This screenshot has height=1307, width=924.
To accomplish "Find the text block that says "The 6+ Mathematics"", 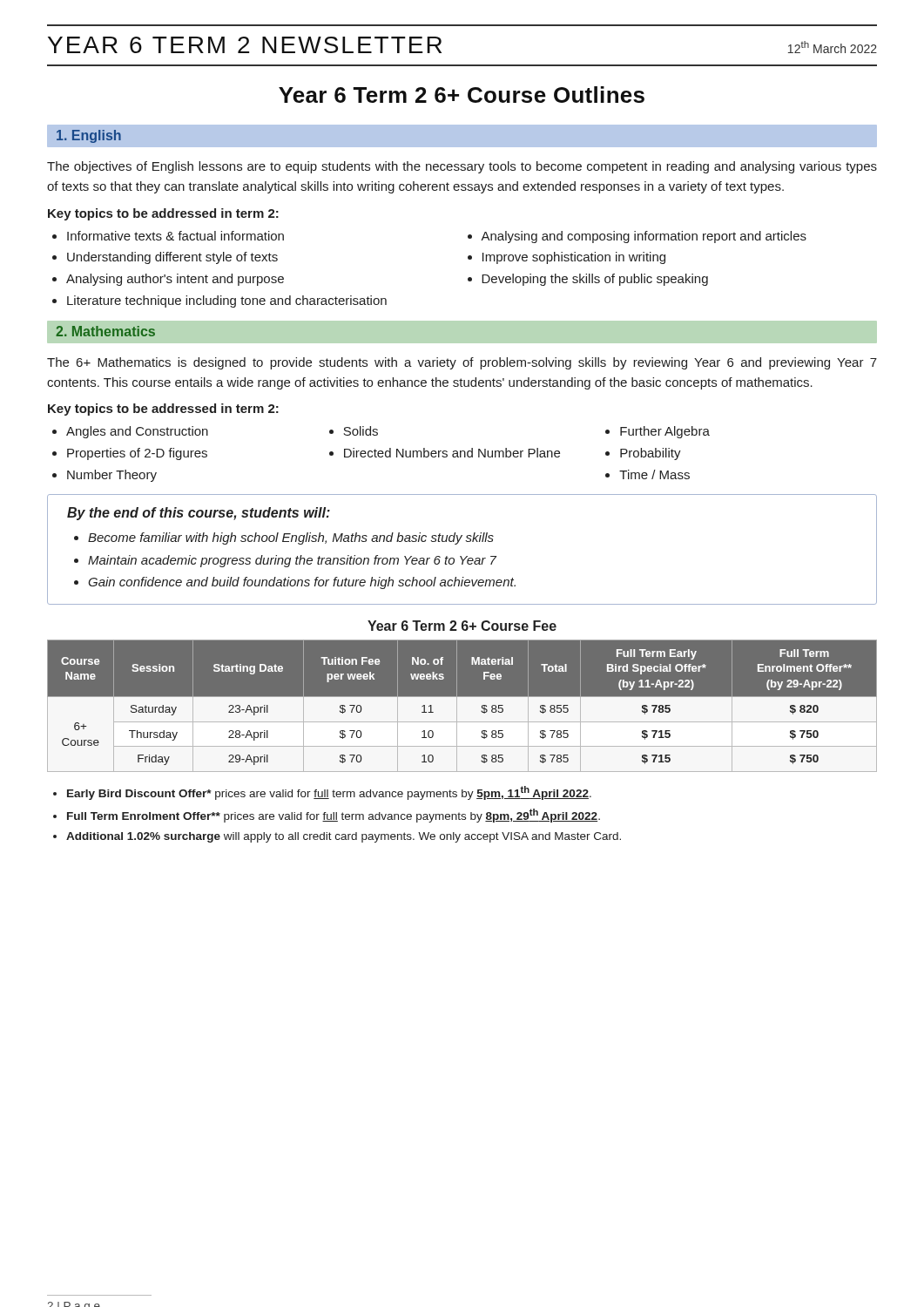I will pyautogui.click(x=462, y=372).
